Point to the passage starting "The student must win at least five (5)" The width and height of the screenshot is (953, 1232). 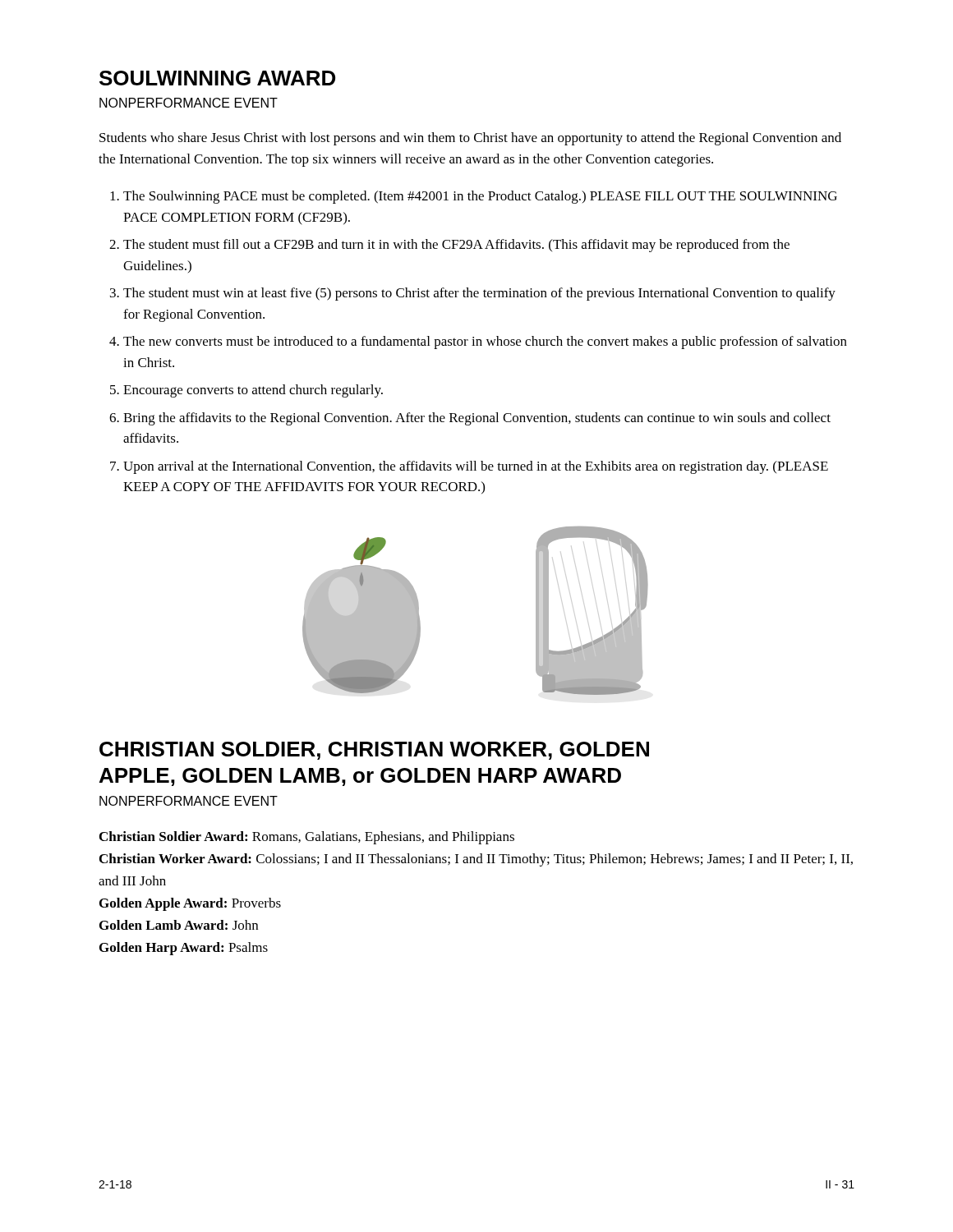(479, 303)
